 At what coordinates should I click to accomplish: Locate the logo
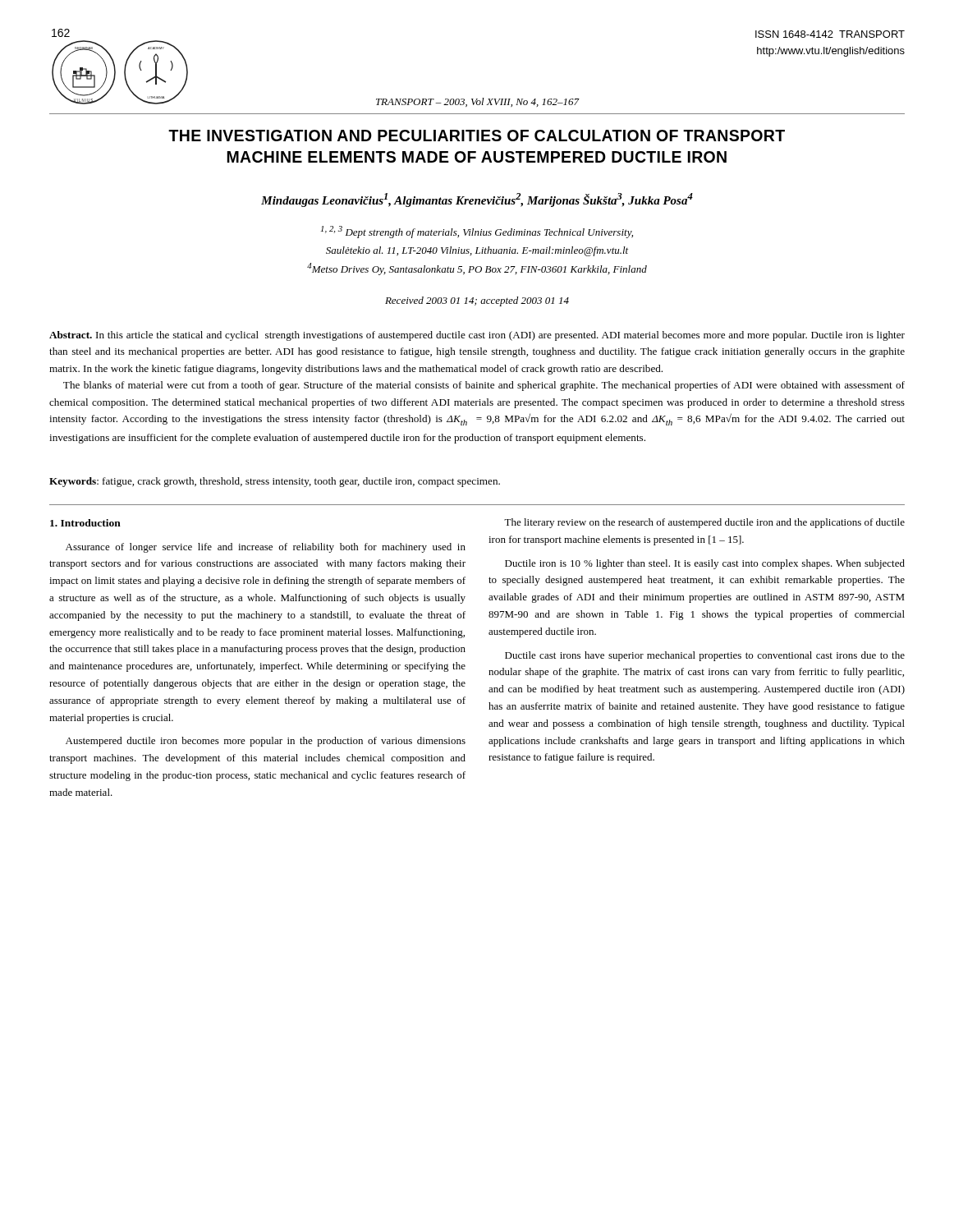pos(120,72)
